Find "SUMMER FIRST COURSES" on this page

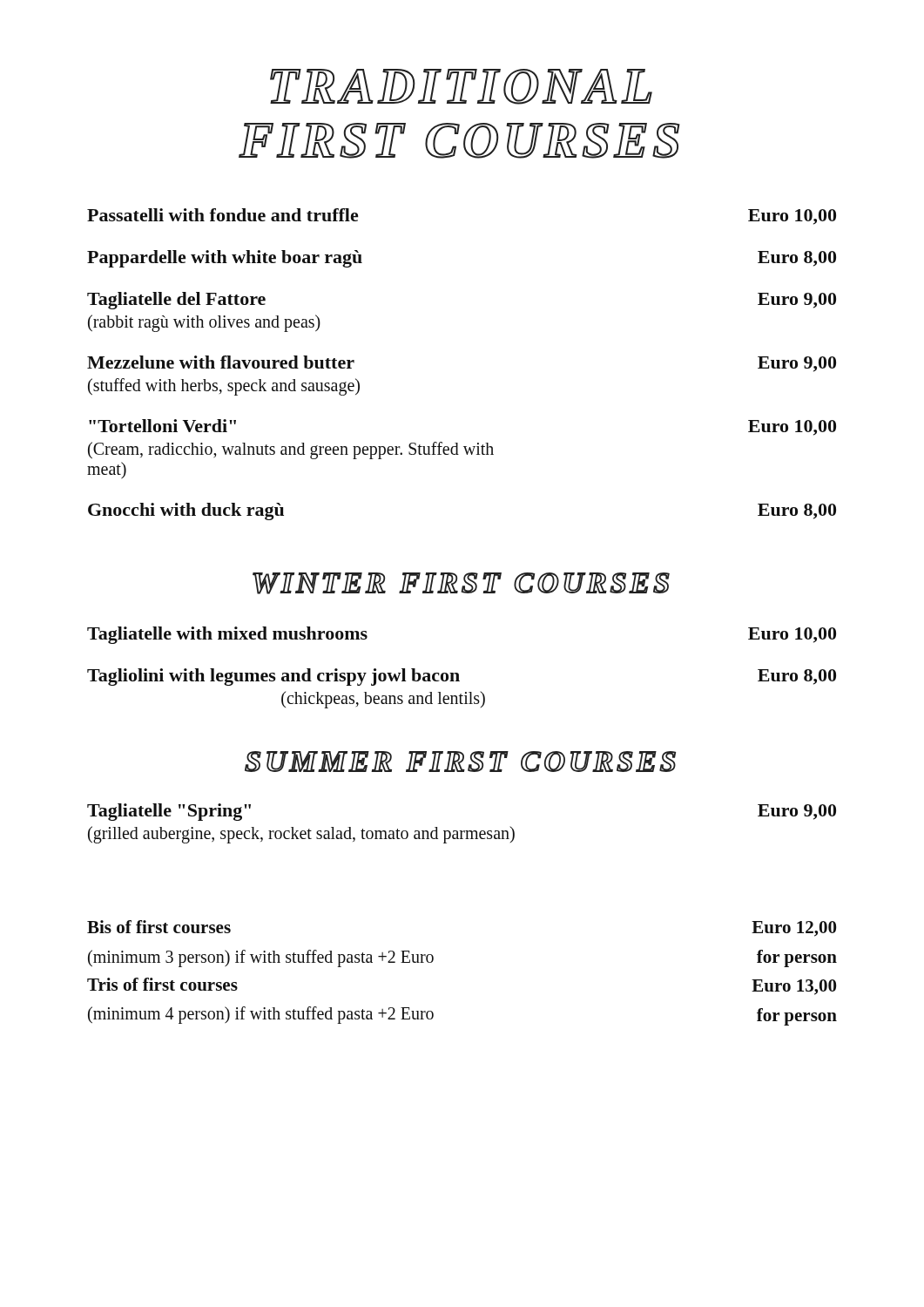click(462, 757)
